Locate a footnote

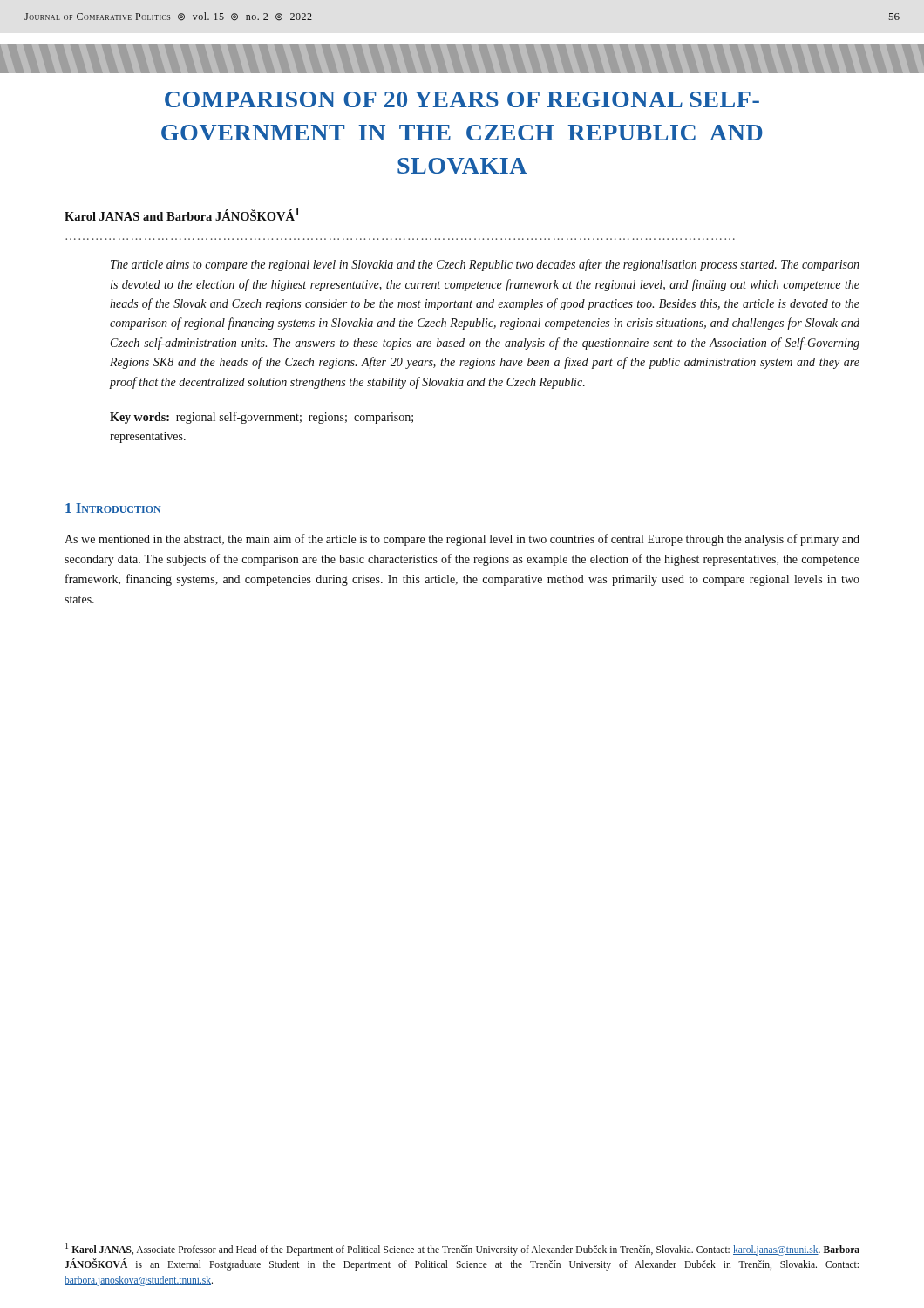coord(462,1264)
